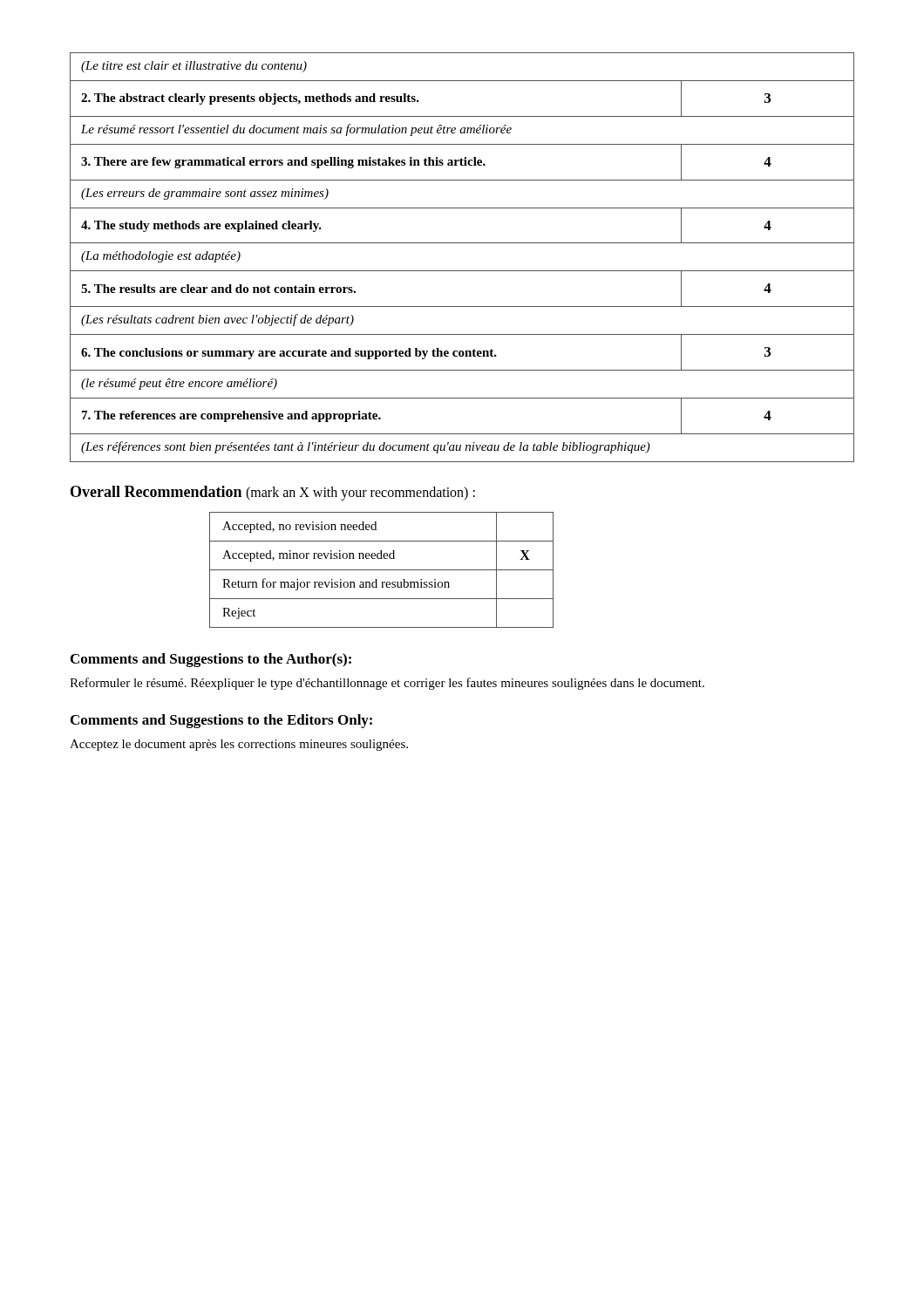Viewport: 924px width, 1308px height.
Task: Click on the table containing "Accepted, no revision needed"
Action: (x=462, y=570)
